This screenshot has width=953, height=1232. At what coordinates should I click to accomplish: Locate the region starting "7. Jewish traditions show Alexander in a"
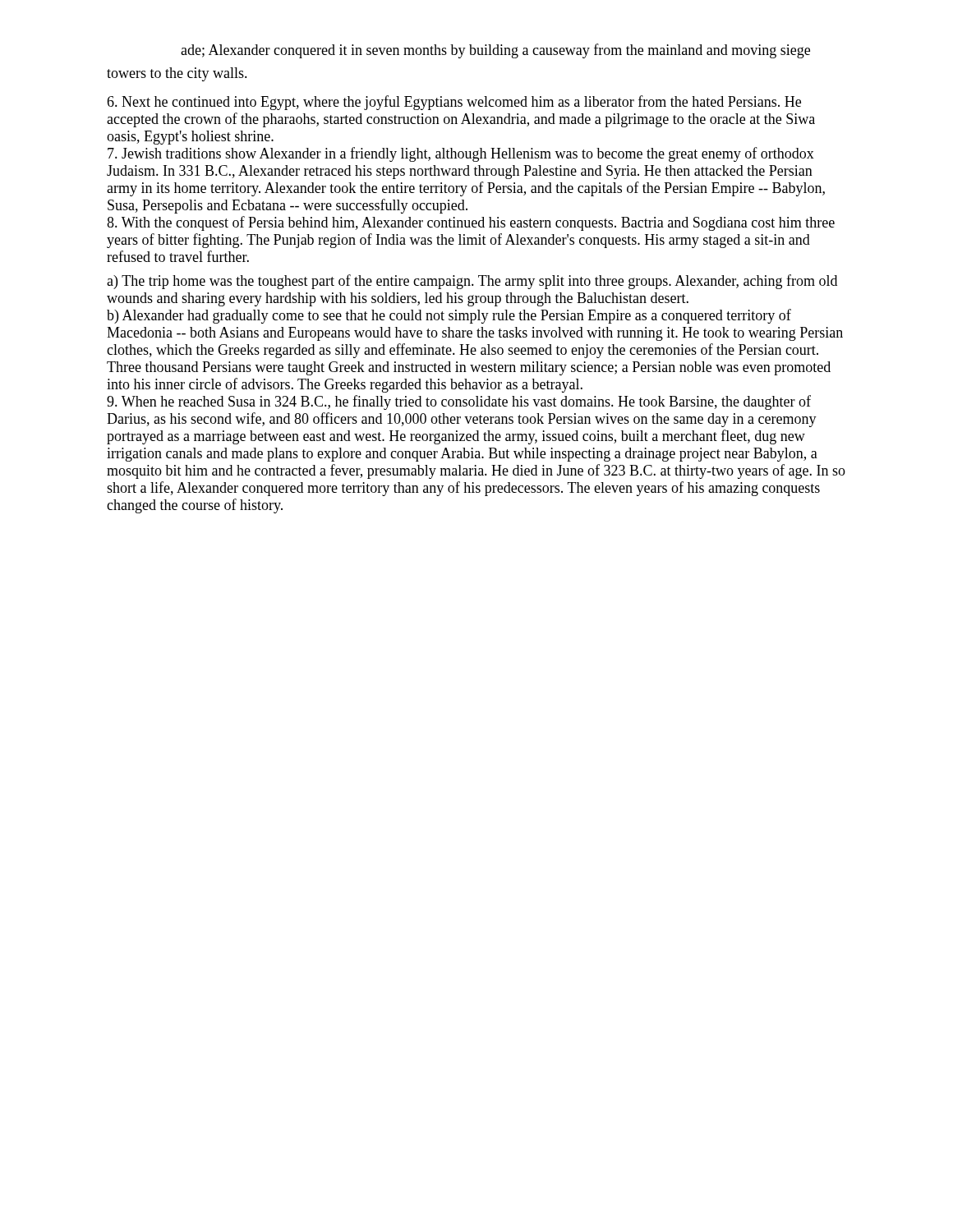point(476,180)
